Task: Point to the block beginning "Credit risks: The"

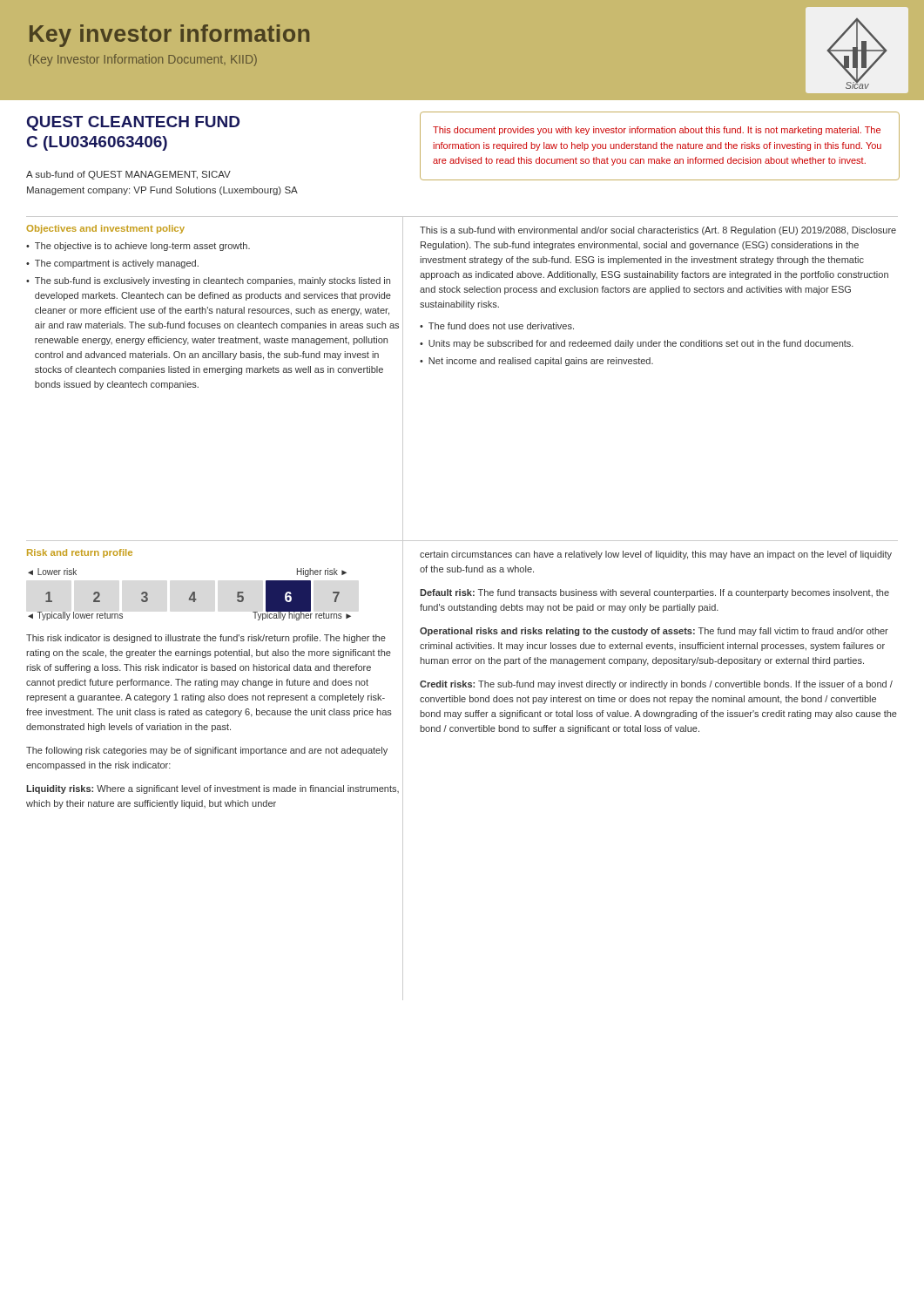Action: [658, 707]
